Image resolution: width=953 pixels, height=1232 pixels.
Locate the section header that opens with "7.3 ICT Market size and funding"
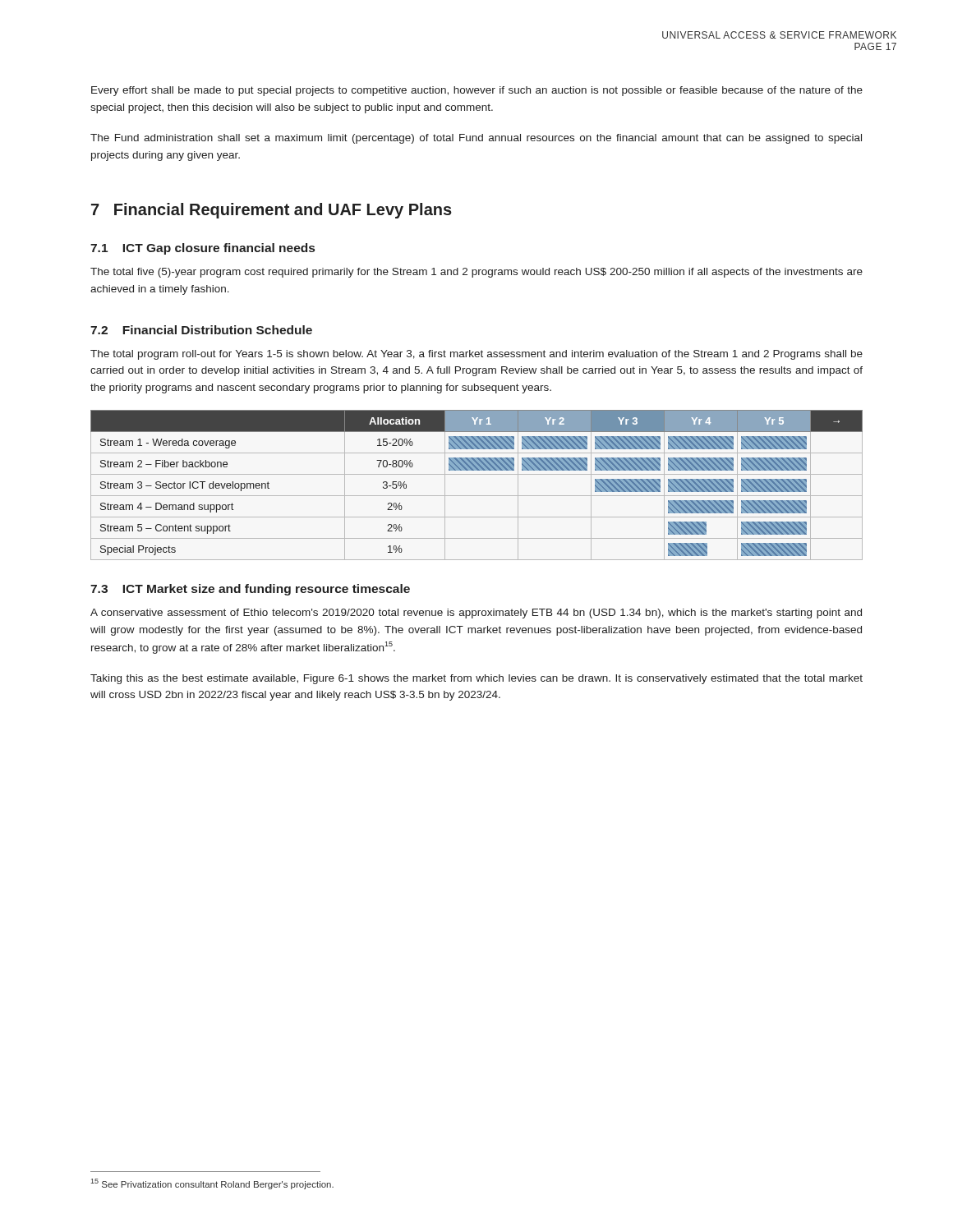click(250, 589)
